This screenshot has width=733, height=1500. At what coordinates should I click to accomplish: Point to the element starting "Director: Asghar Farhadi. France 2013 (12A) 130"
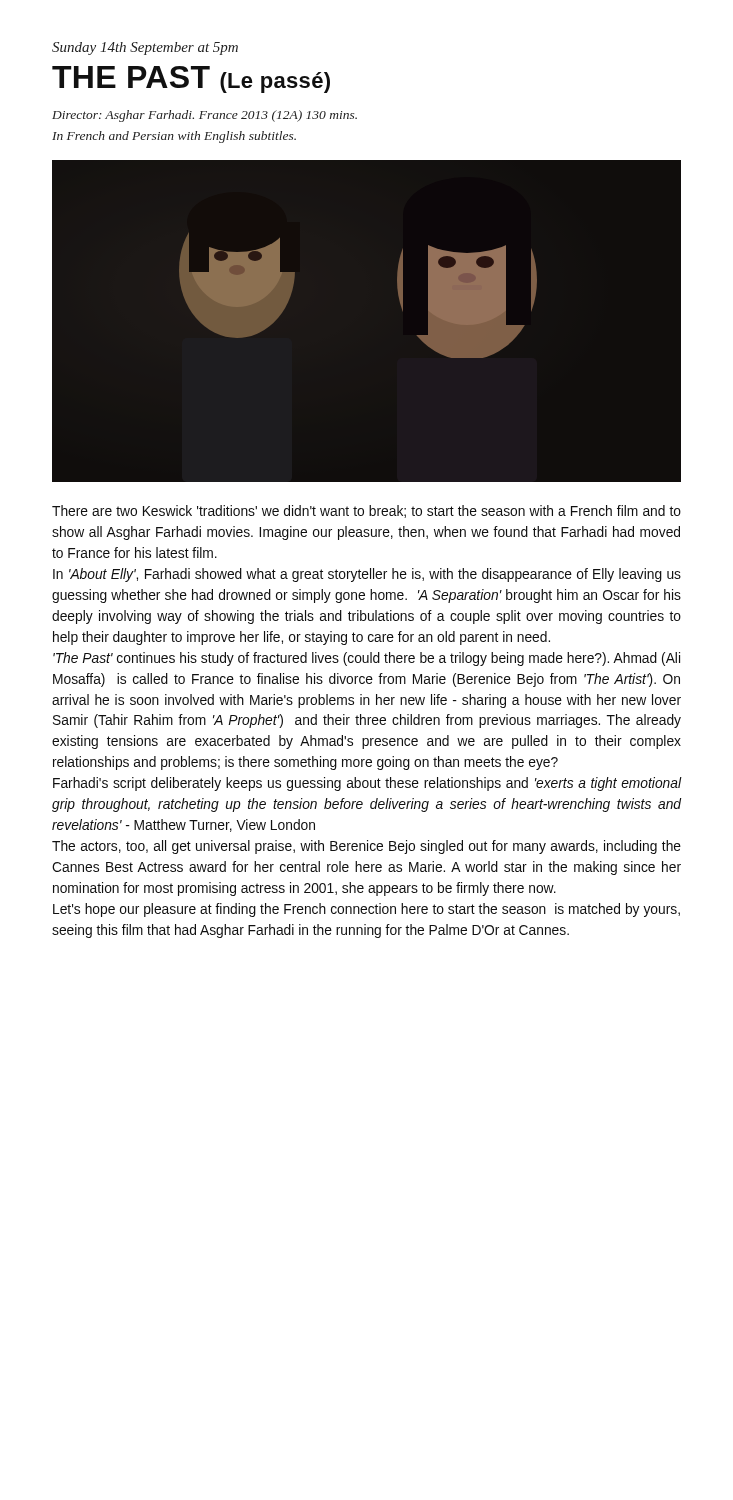point(205,125)
